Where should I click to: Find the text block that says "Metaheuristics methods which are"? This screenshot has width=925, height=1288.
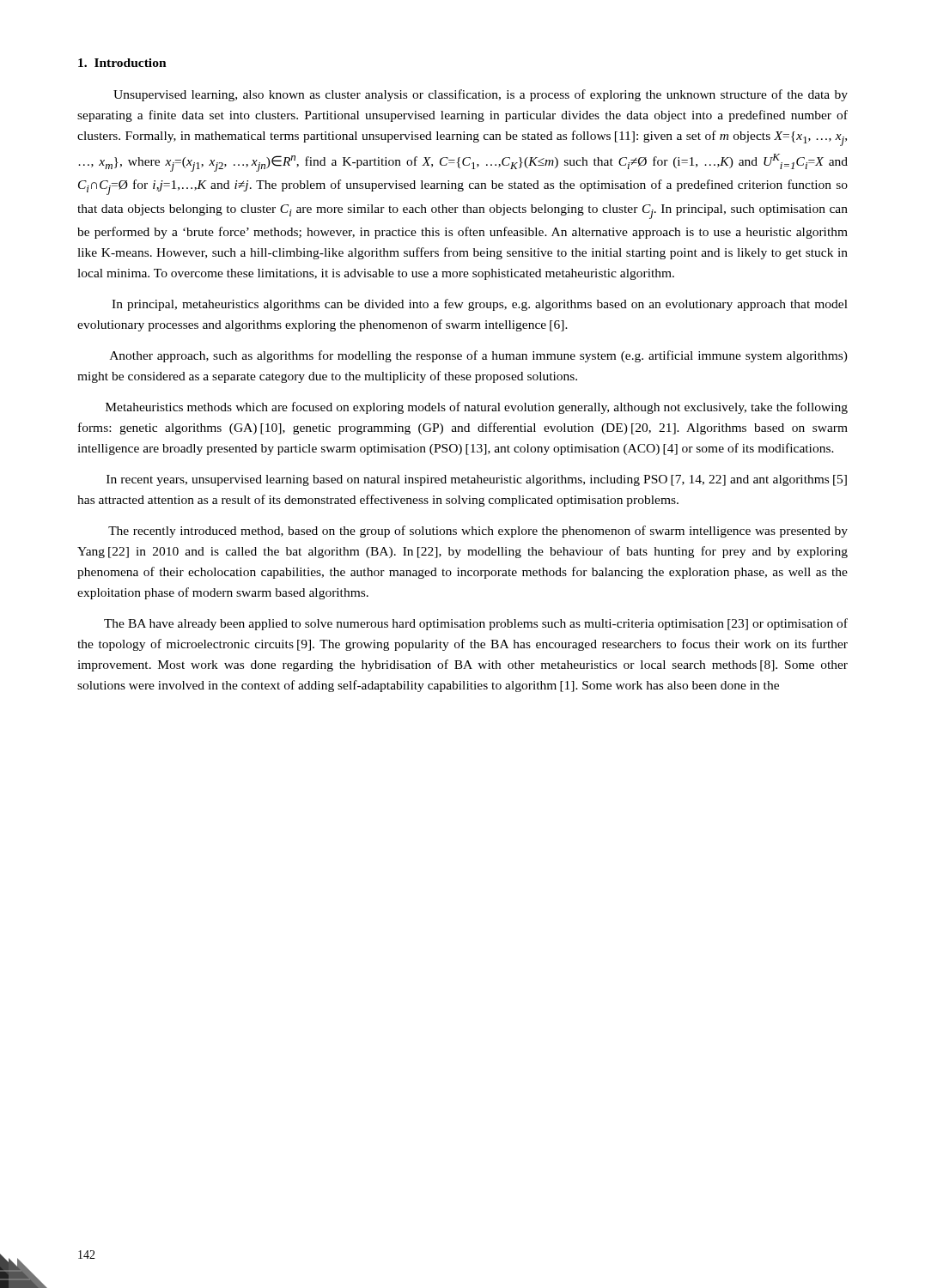point(462,427)
